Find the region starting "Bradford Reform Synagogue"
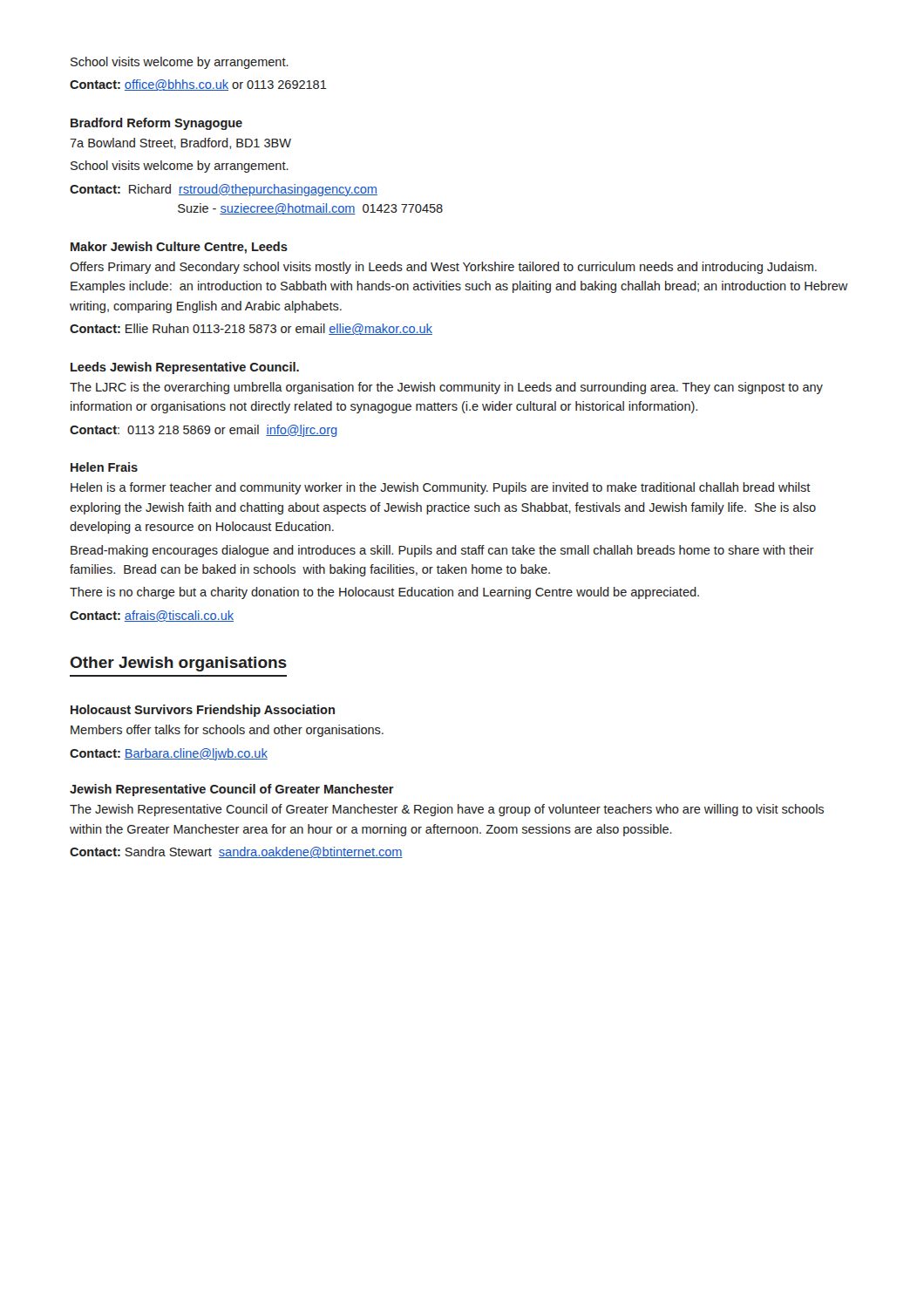The width and height of the screenshot is (924, 1308). click(156, 123)
